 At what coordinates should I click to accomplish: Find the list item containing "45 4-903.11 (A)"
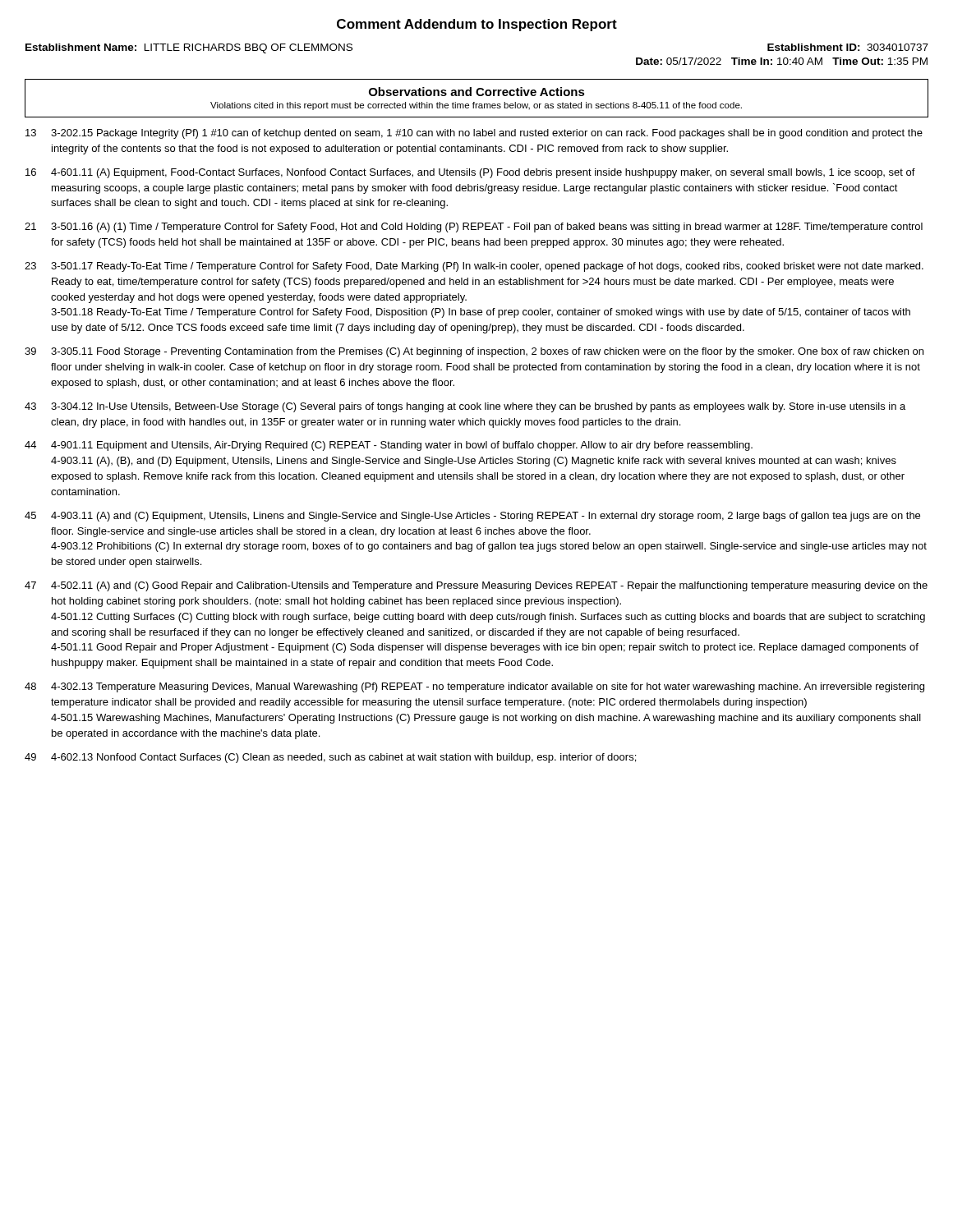point(476,539)
